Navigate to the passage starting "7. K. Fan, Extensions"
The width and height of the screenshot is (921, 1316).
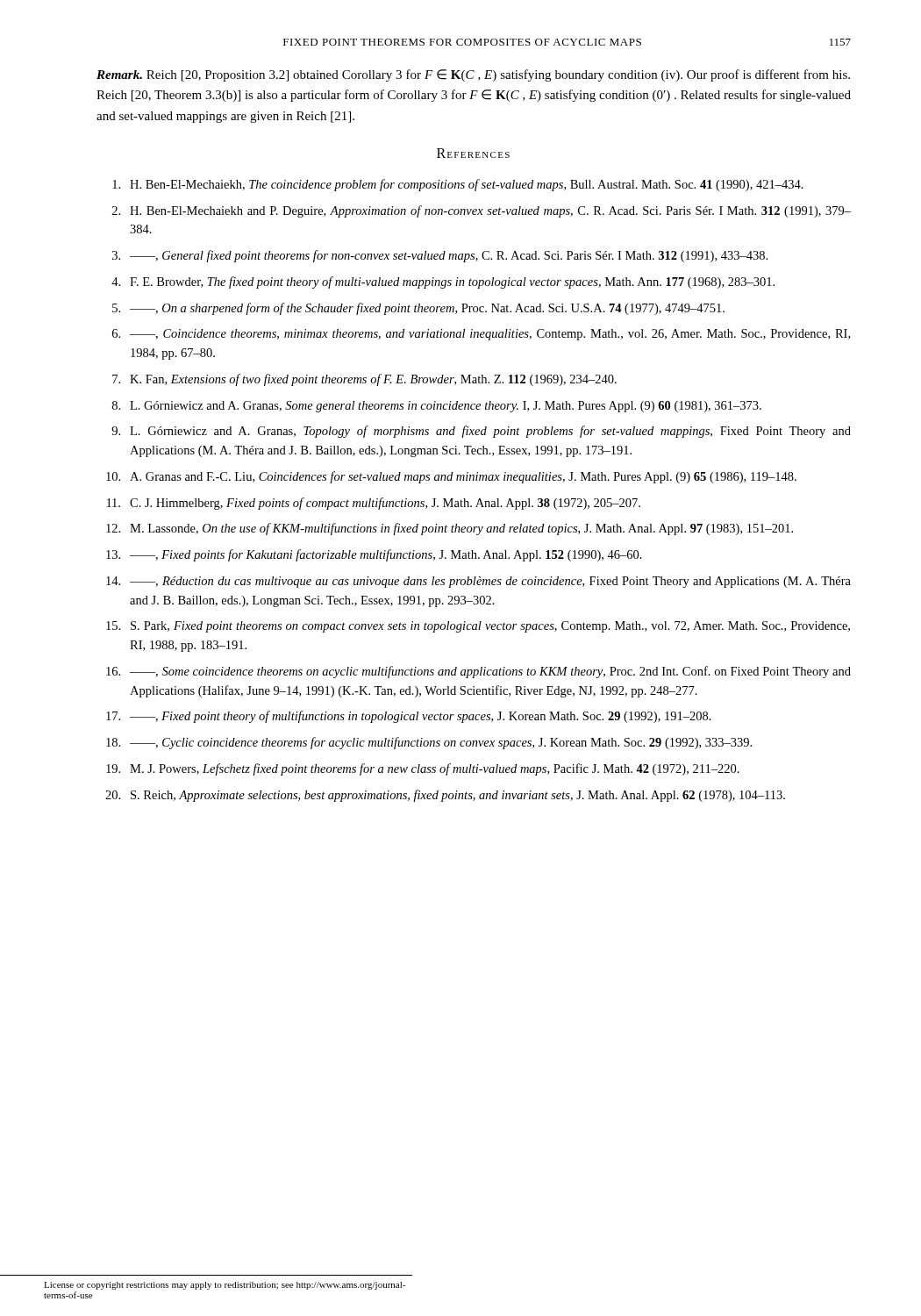click(x=474, y=380)
